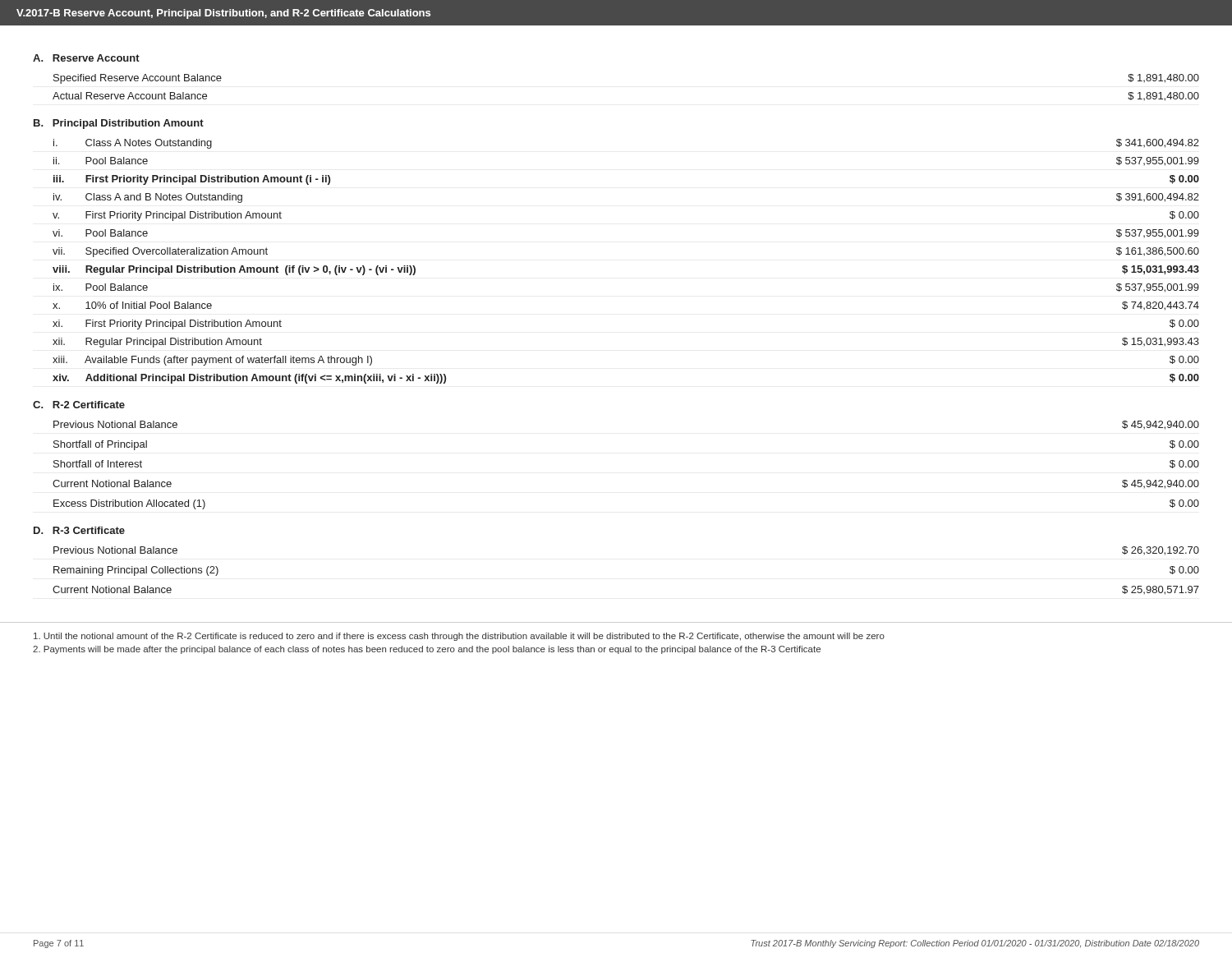
Task: Click on the passage starting "xii. Regular Principal Distribution Amount $ 15,031,993.43"
Action: click(175, 344)
